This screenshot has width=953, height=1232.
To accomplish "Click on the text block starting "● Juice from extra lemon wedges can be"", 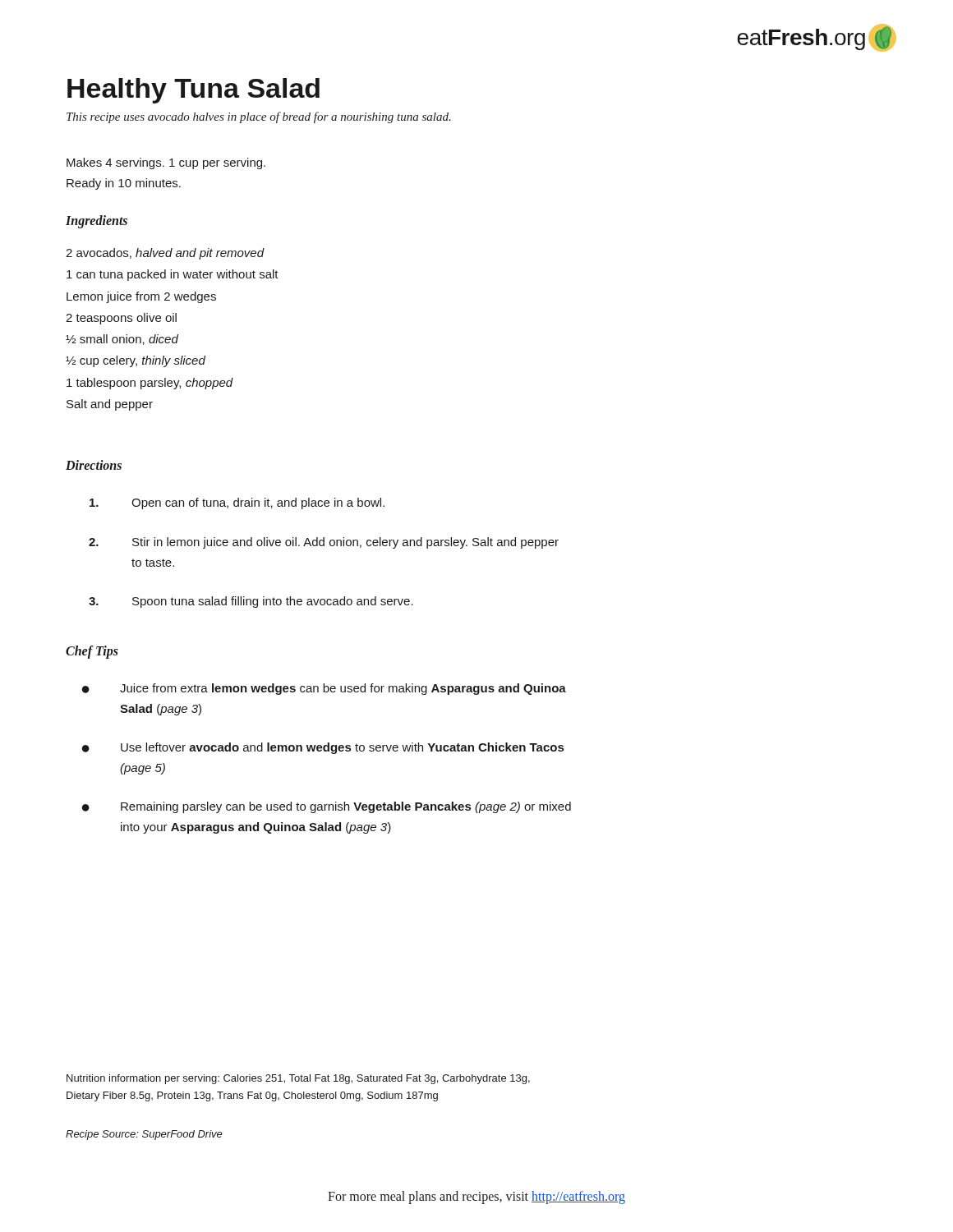I will tap(316, 699).
